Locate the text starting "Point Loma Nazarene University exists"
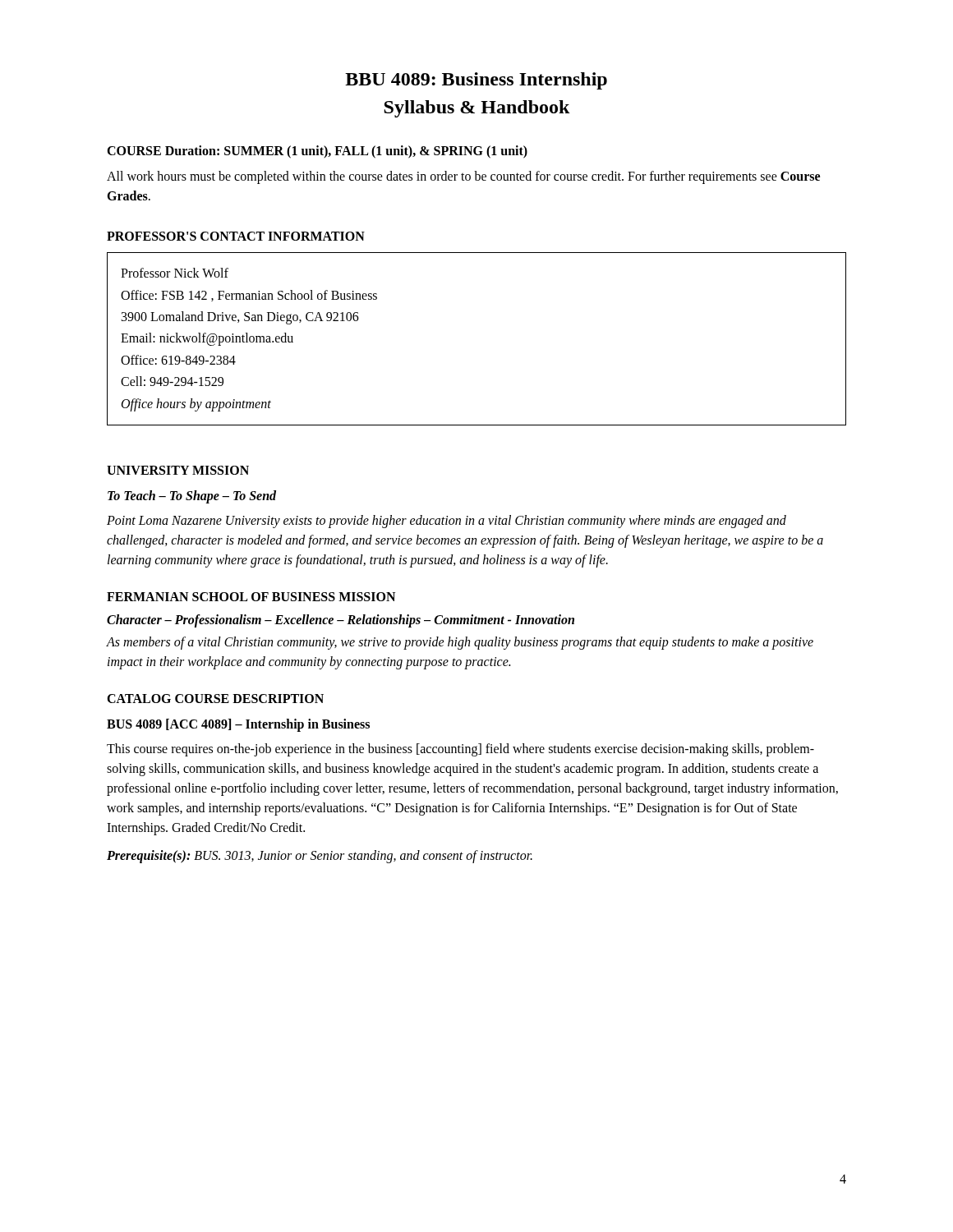Viewport: 953px width, 1232px height. point(465,540)
